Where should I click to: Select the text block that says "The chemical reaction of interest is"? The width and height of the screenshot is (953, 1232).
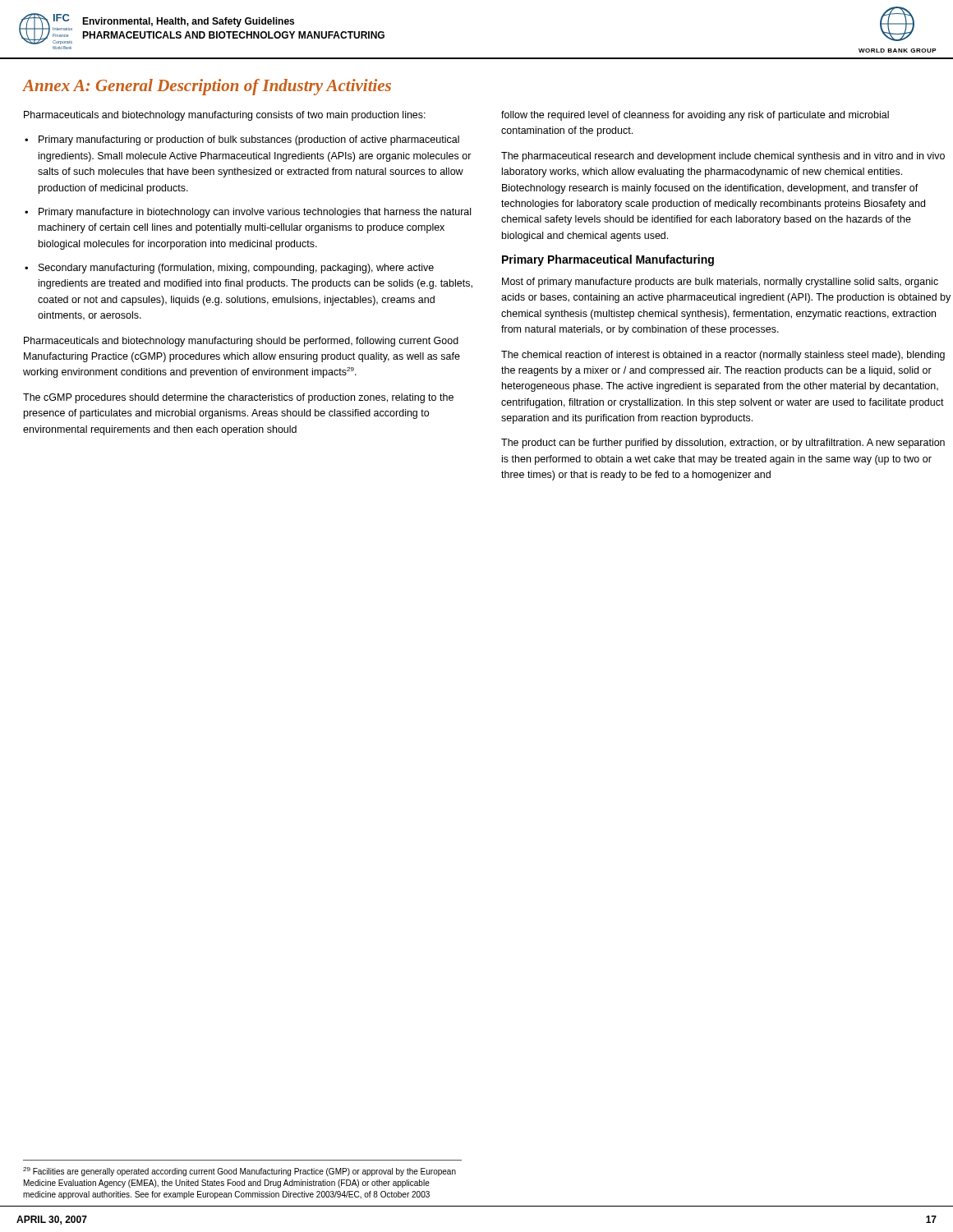pyautogui.click(x=723, y=386)
